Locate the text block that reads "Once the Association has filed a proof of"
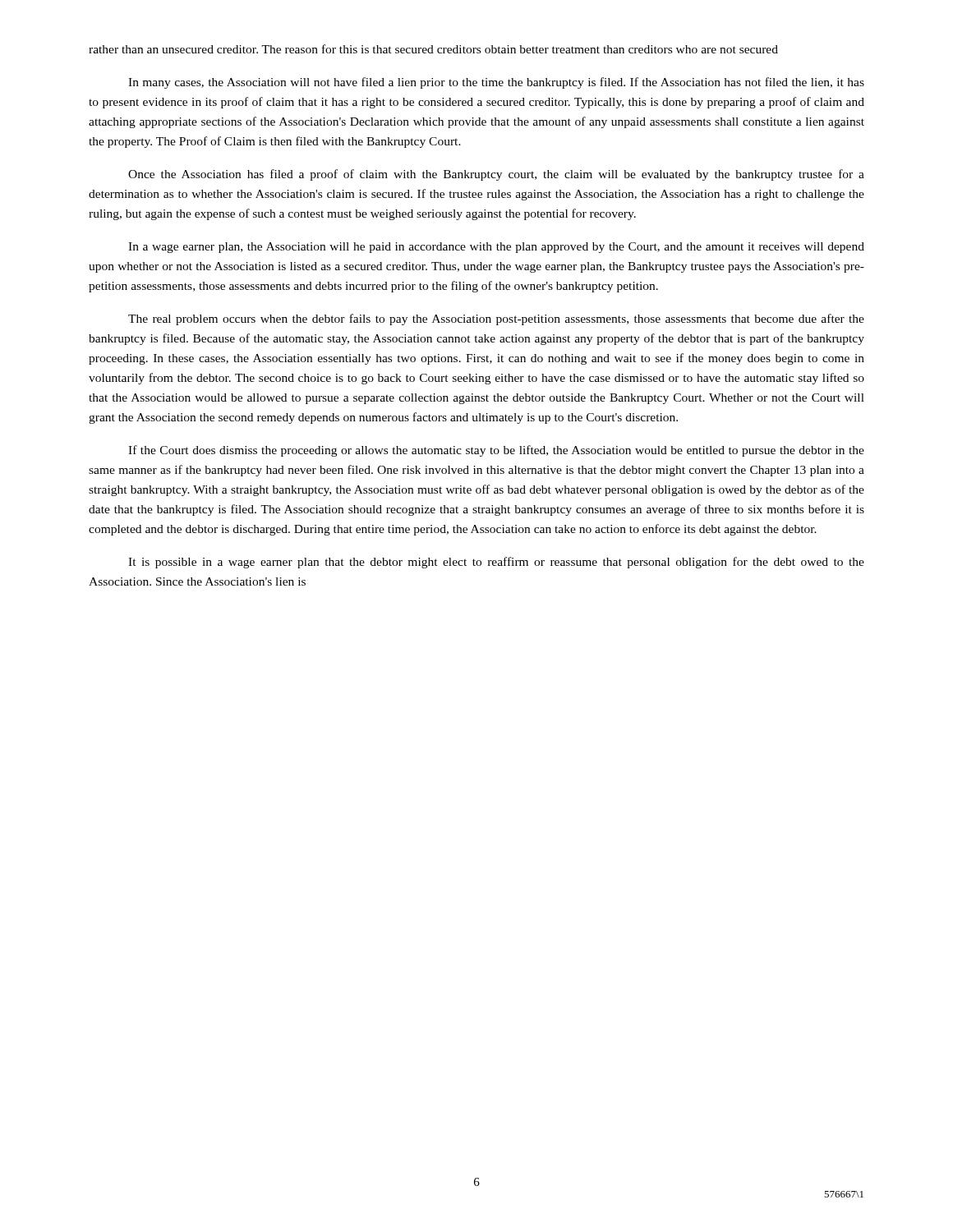Screen dimensions: 1232x953 pyautogui.click(x=476, y=194)
